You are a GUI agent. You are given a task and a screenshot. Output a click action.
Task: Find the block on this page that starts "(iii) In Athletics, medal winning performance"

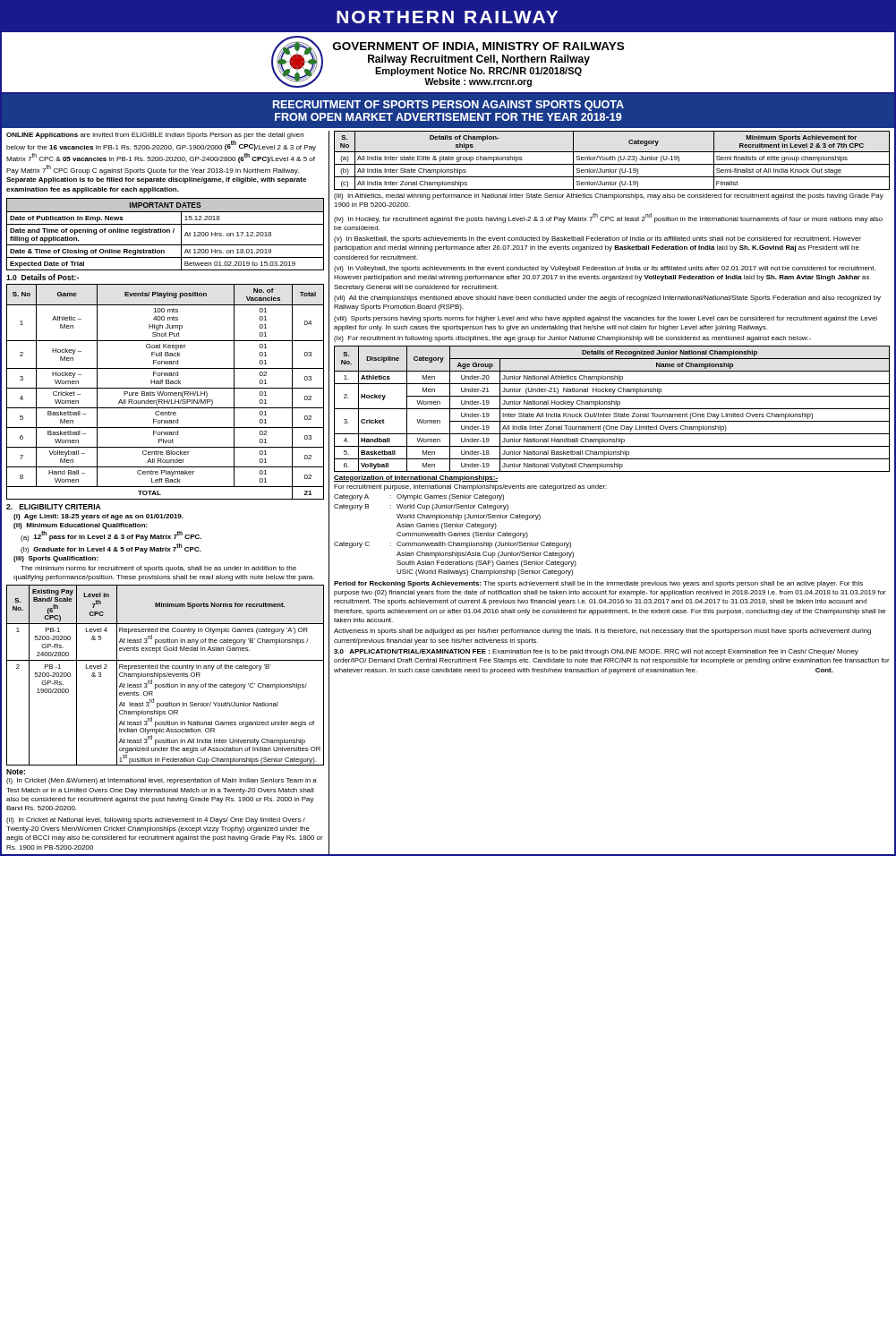(608, 200)
